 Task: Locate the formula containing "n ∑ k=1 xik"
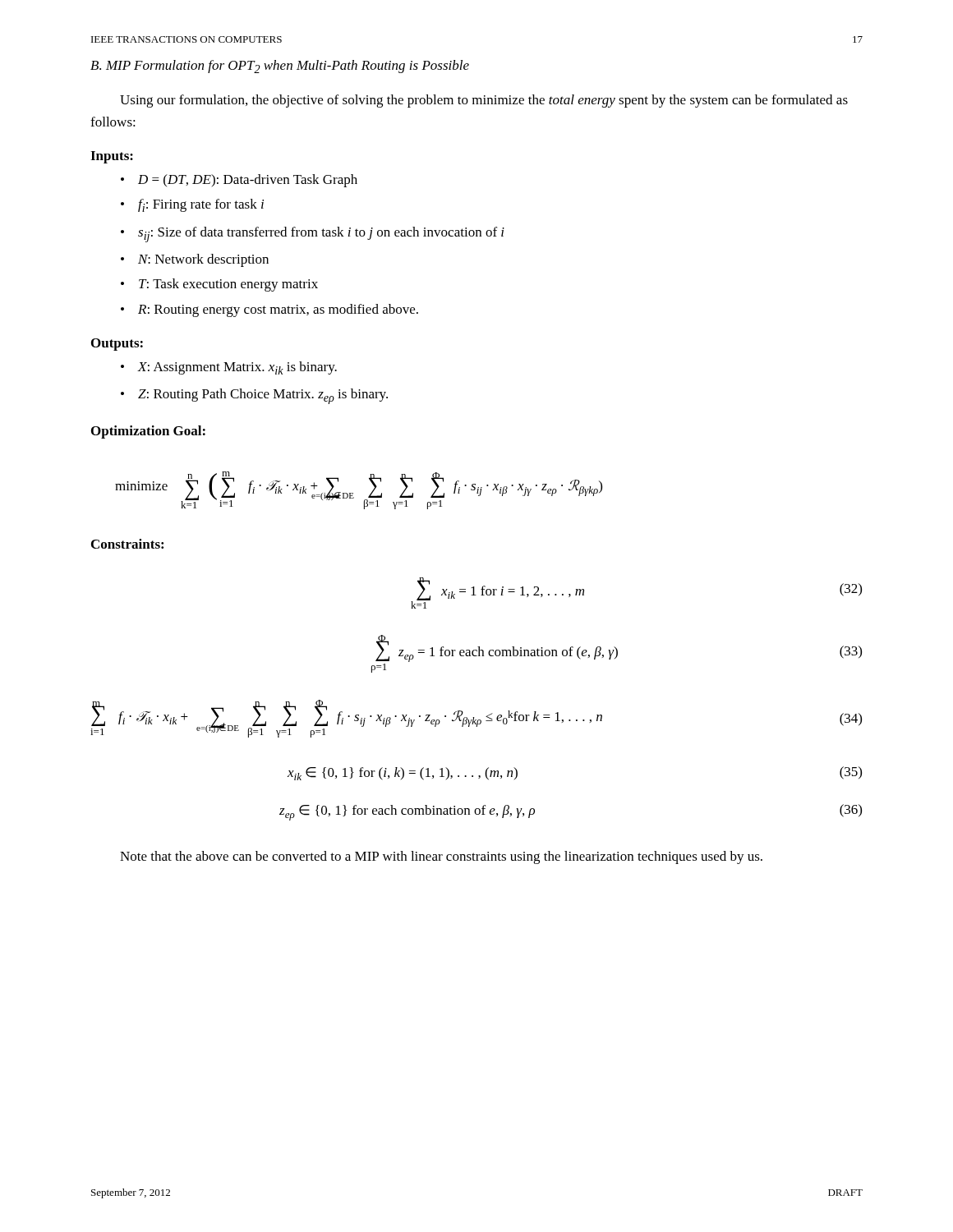pyautogui.click(x=583, y=589)
